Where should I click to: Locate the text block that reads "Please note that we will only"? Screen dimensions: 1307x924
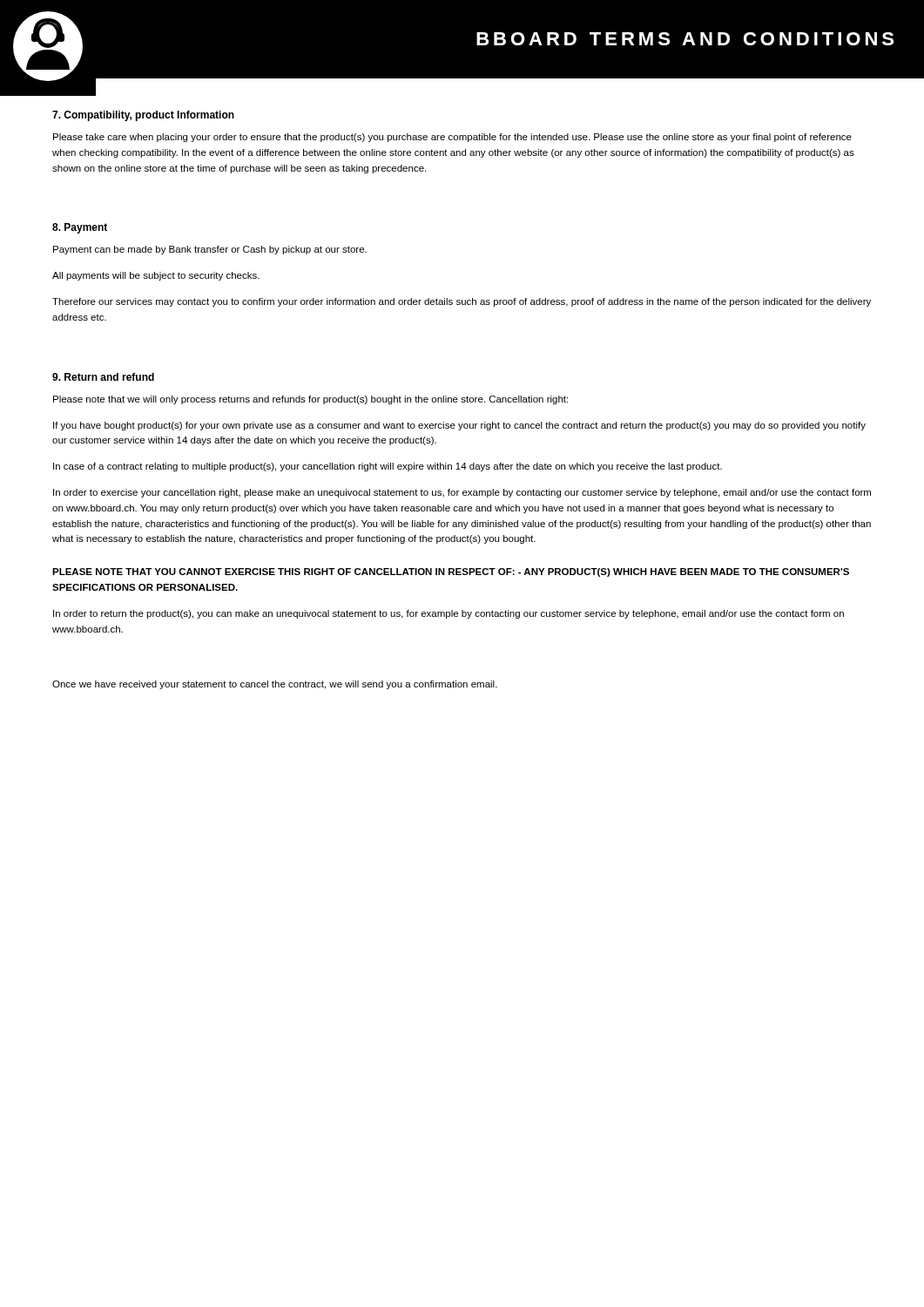click(311, 399)
